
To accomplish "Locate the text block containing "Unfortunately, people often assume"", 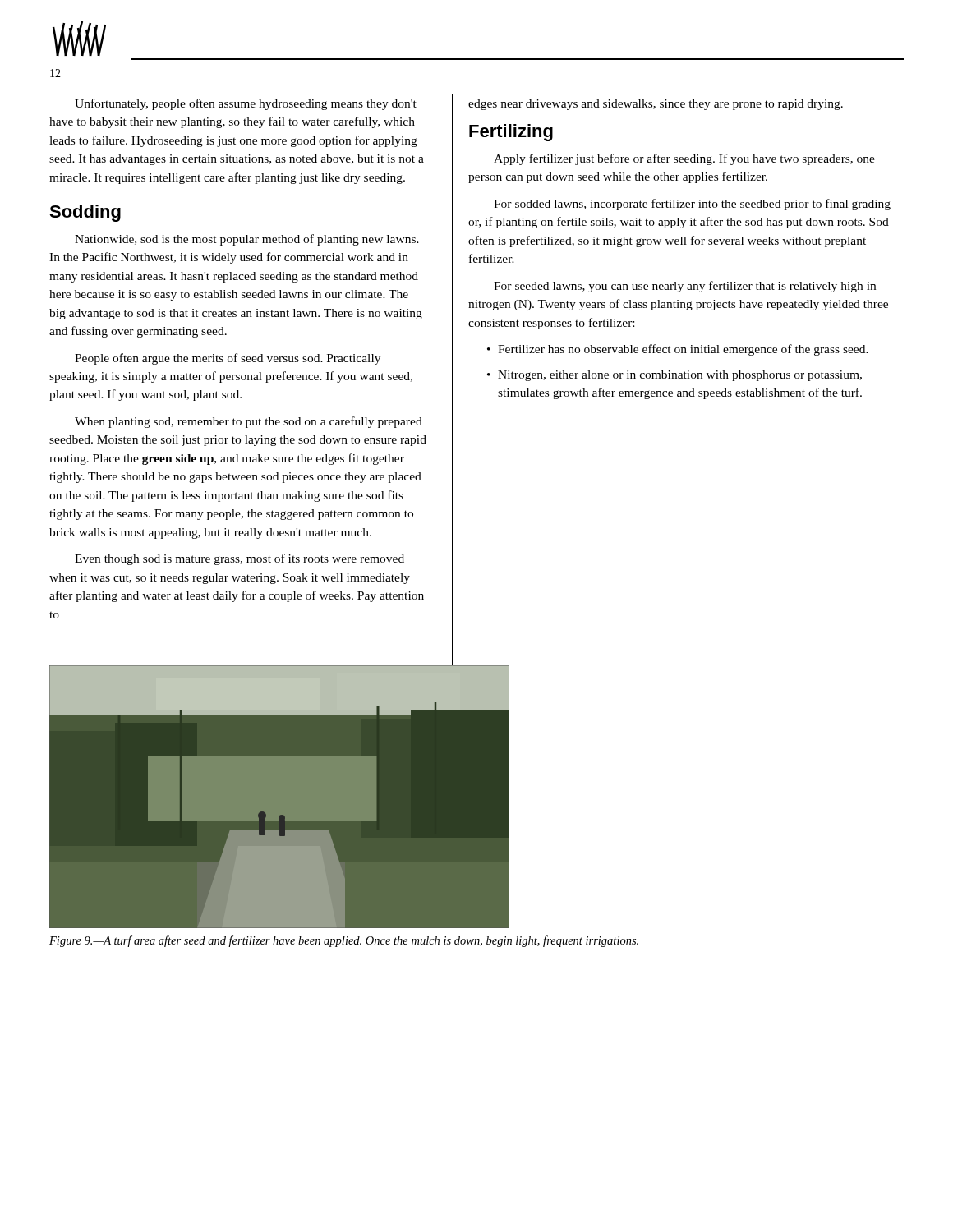I will click(238, 141).
